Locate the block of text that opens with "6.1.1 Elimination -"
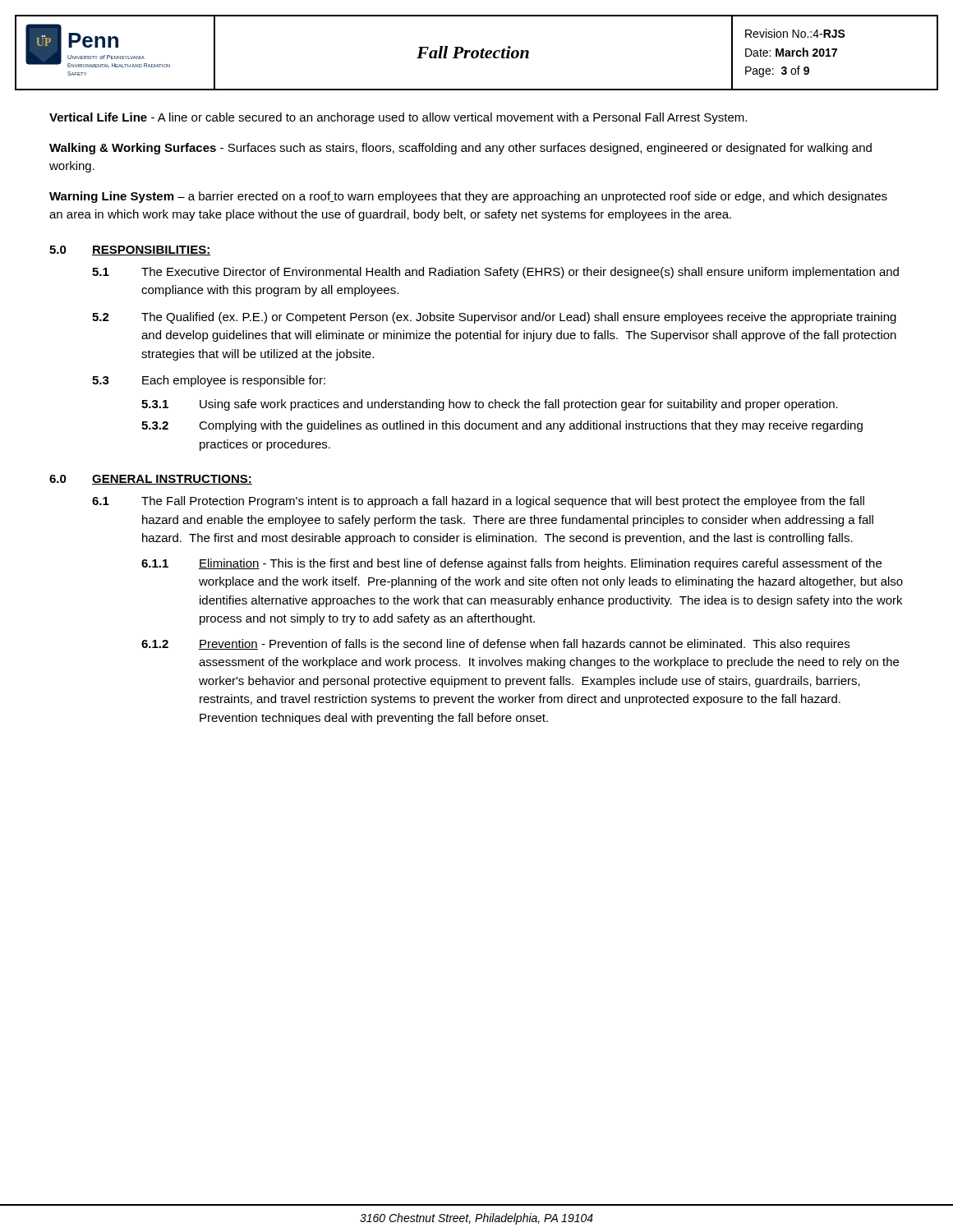This screenshot has width=953, height=1232. (523, 591)
